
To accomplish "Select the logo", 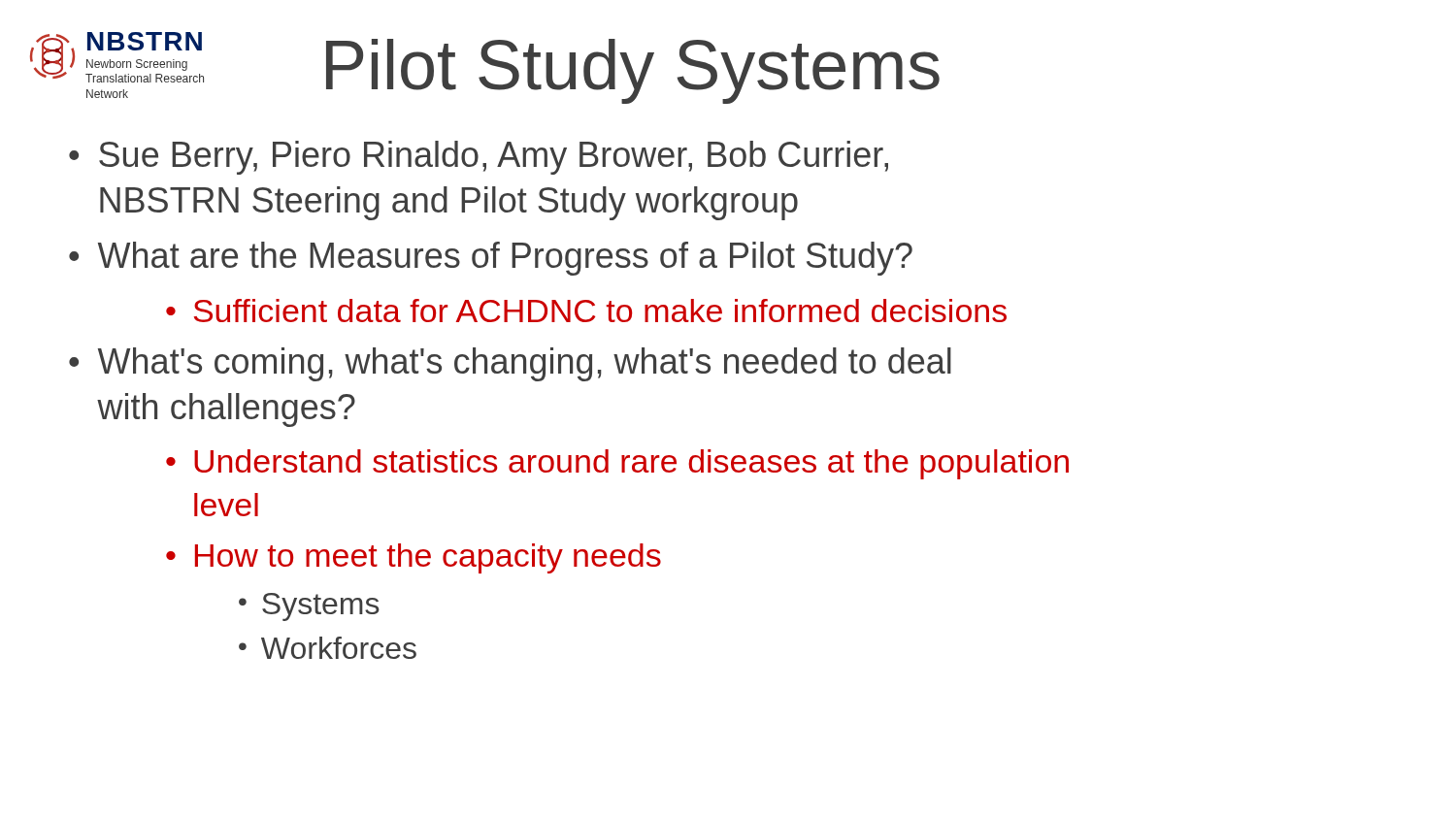I will point(146,65).
